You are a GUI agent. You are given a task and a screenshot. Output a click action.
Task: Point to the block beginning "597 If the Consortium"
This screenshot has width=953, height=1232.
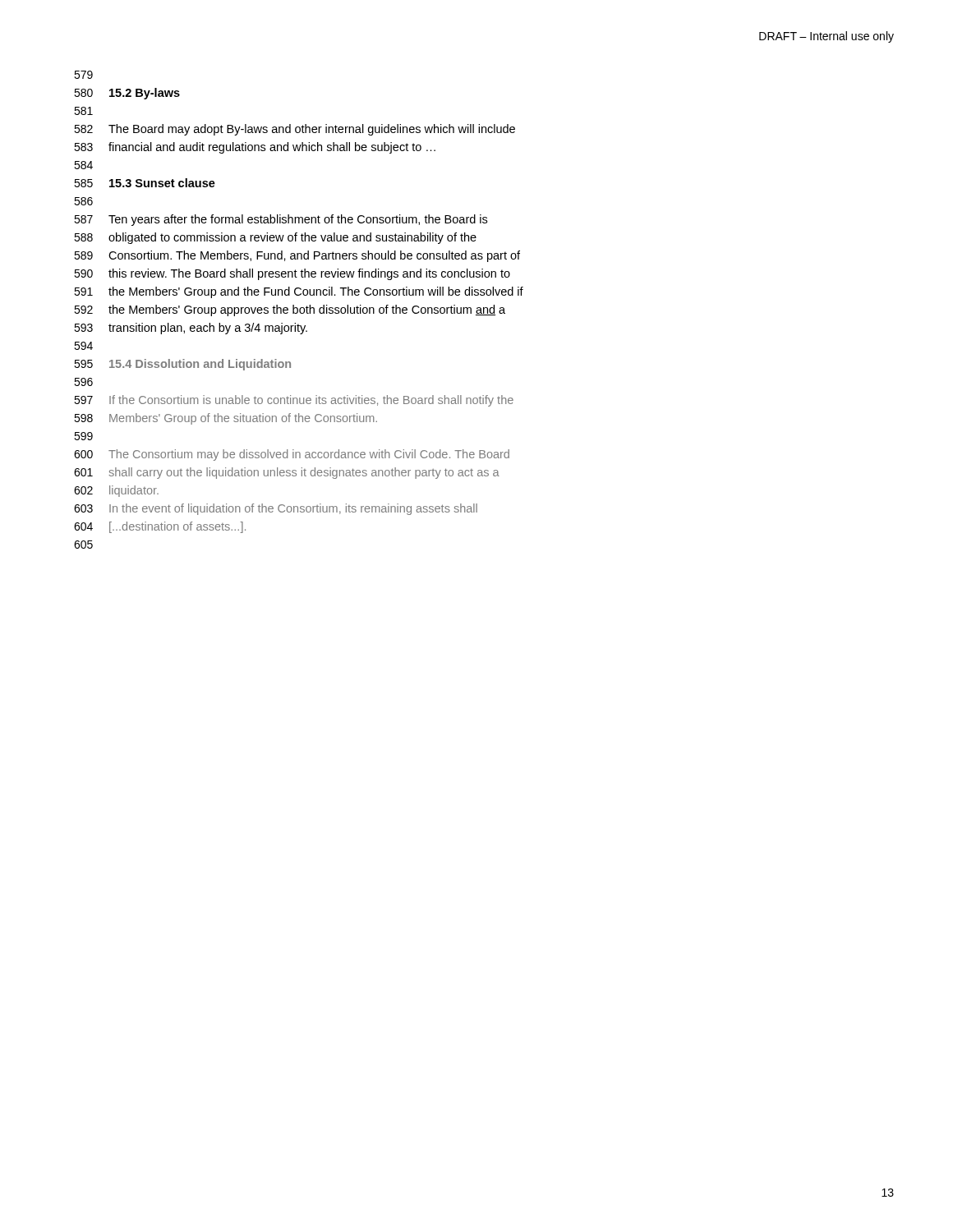[x=484, y=400]
